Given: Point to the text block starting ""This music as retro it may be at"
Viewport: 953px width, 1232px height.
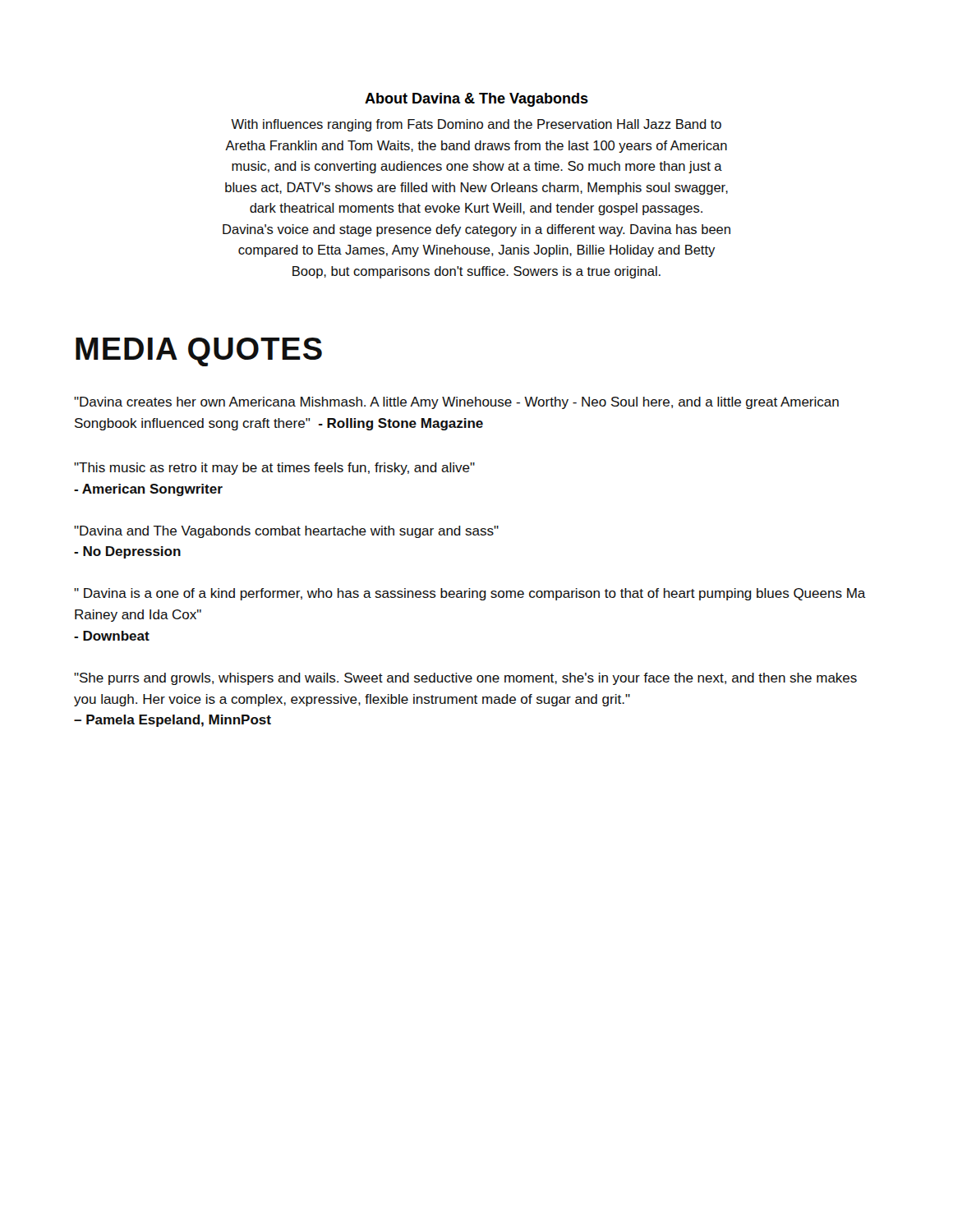Looking at the screenshot, I should (476, 478).
